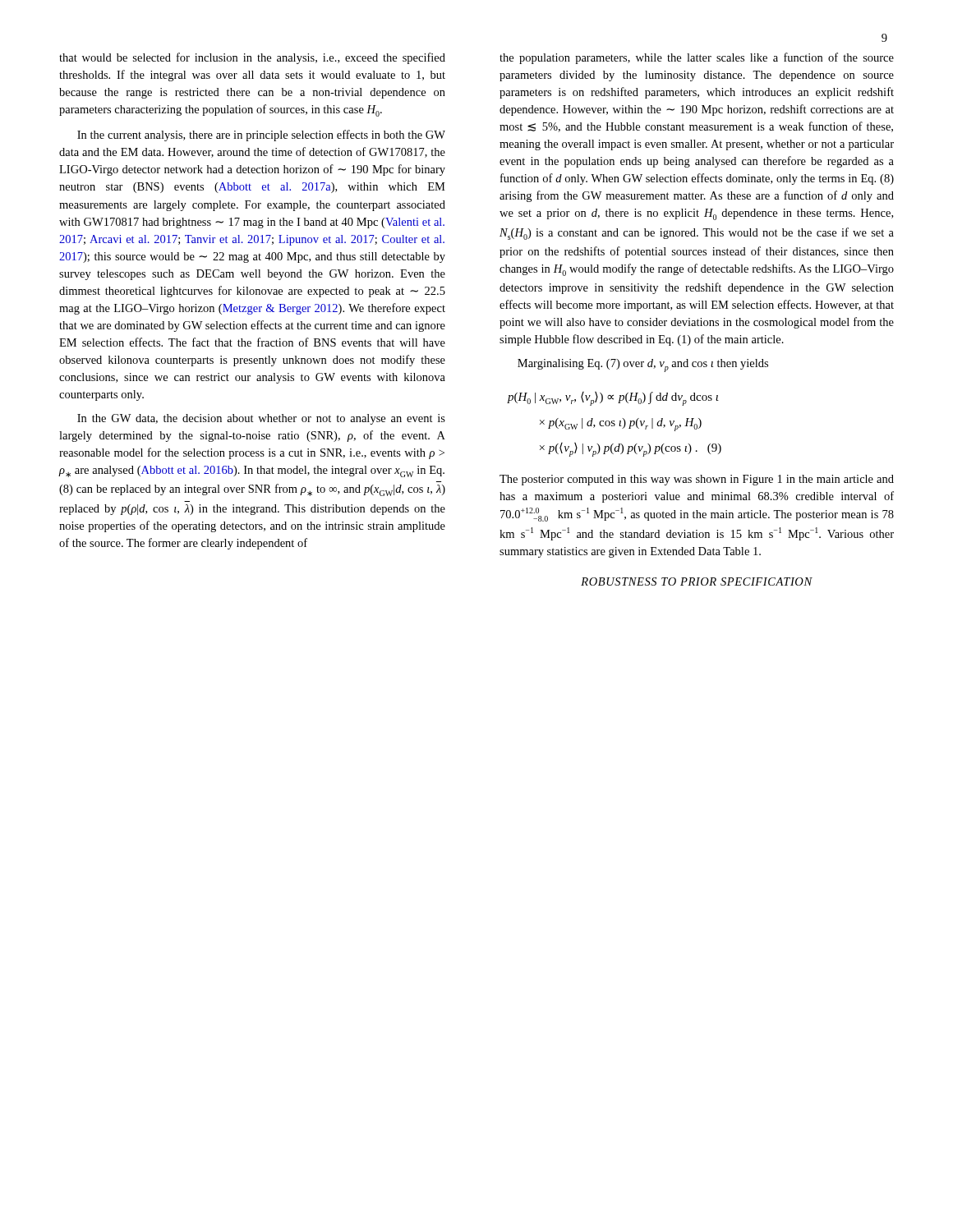Where is the passage that starts "that would be selected for inclusion in the"?
Image resolution: width=953 pixels, height=1232 pixels.
pyautogui.click(x=252, y=300)
